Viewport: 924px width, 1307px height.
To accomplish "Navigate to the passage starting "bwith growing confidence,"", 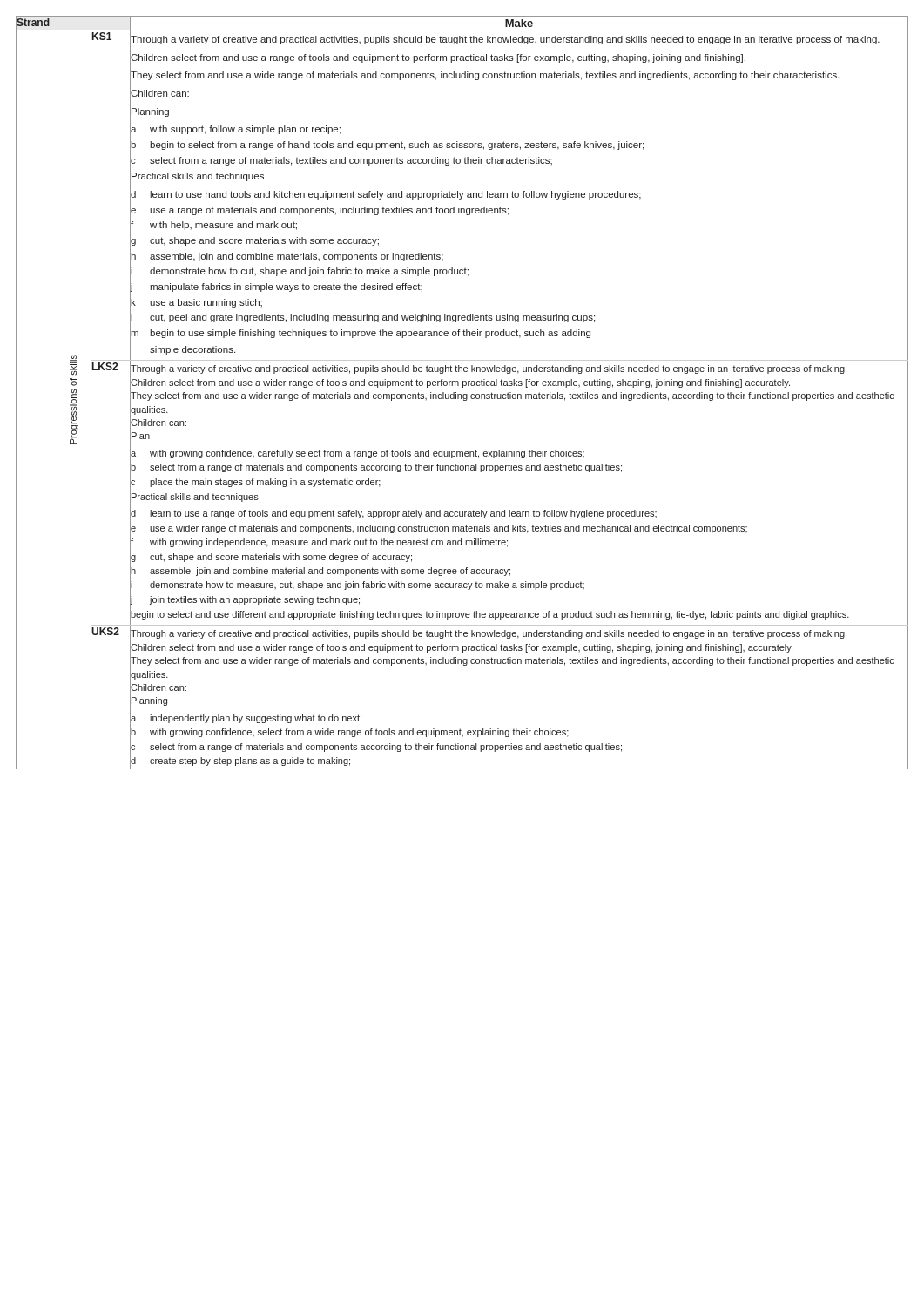I will coord(519,733).
